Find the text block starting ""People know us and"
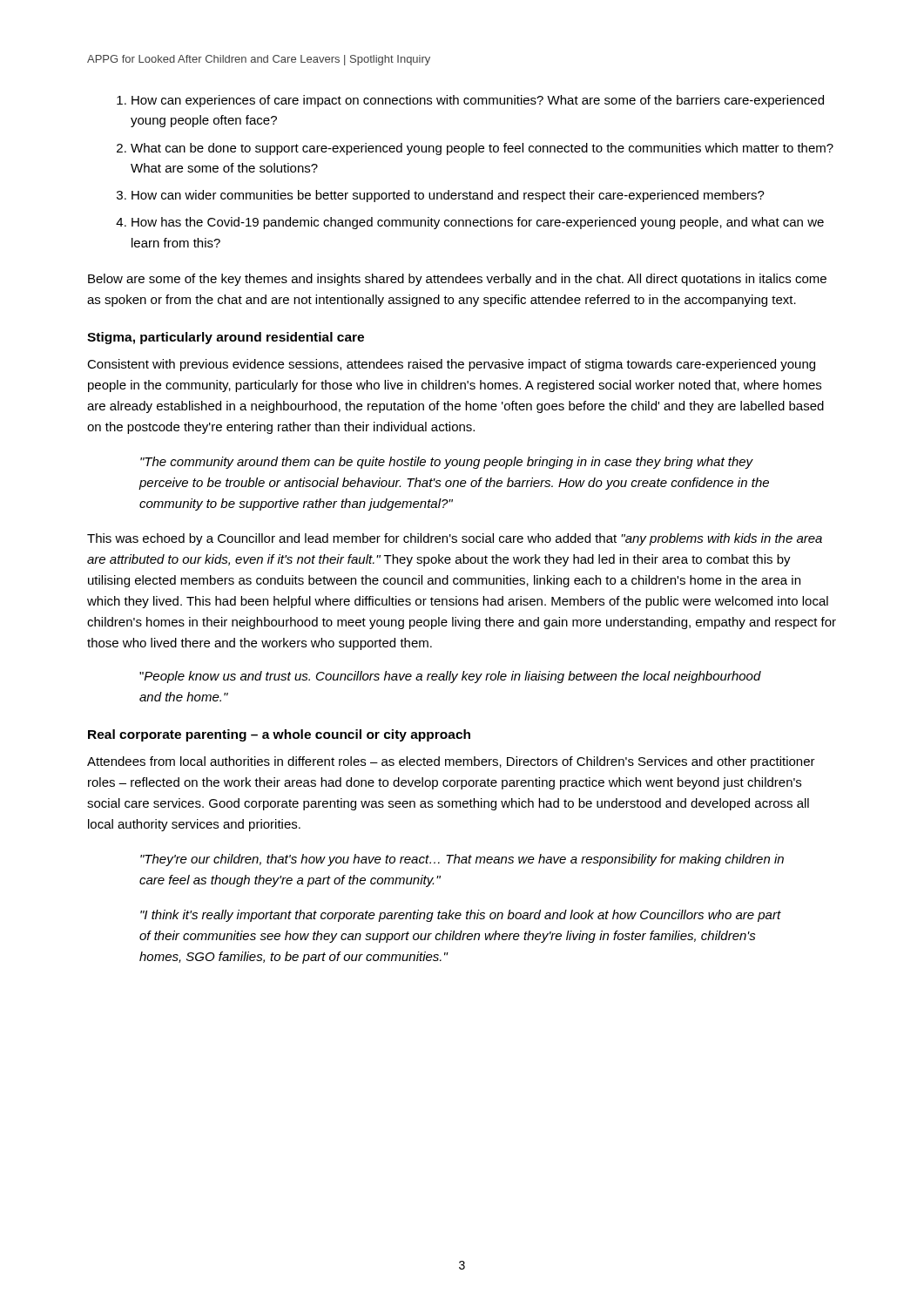The width and height of the screenshot is (924, 1307). 450,686
